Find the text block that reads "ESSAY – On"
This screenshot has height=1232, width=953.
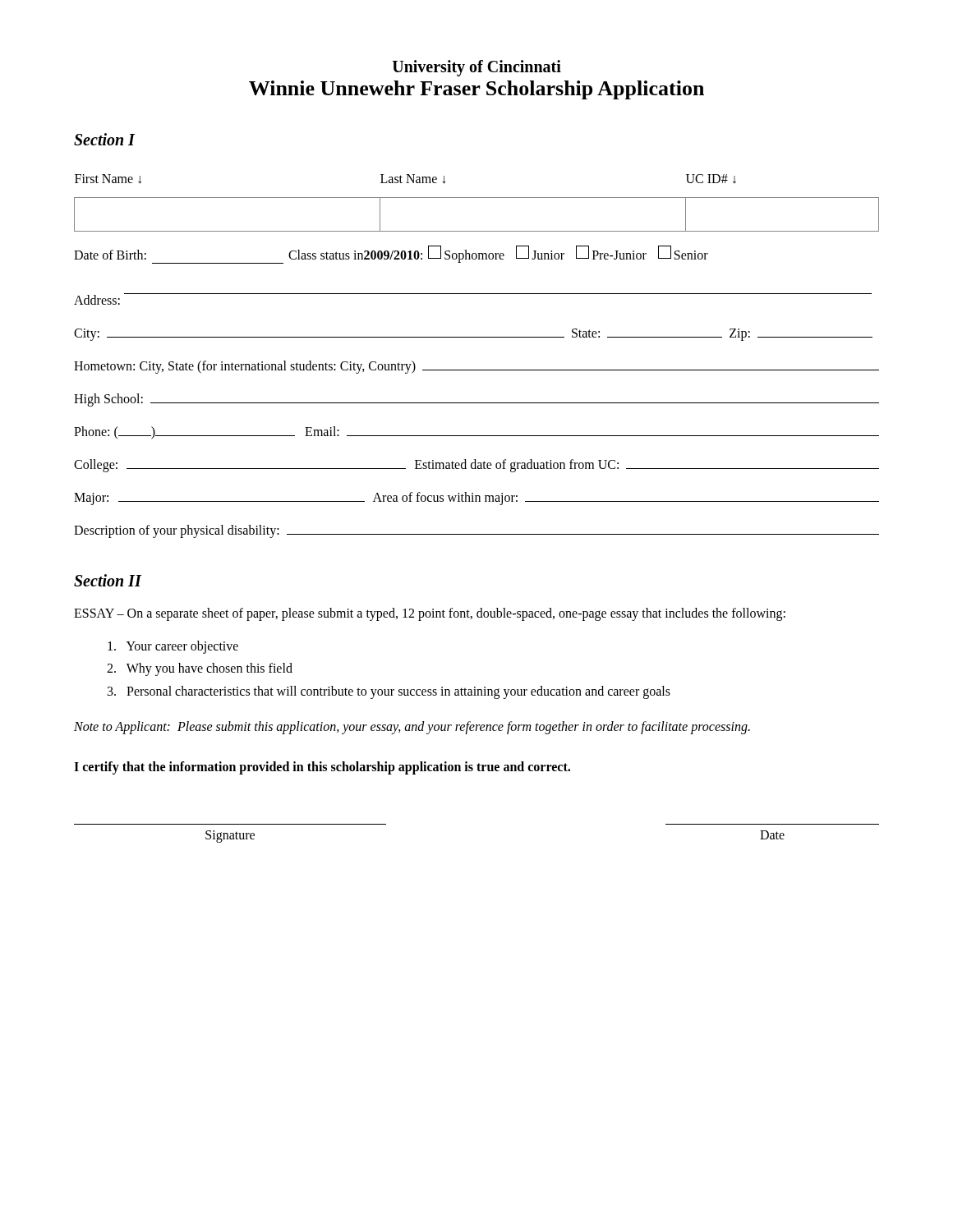click(430, 613)
